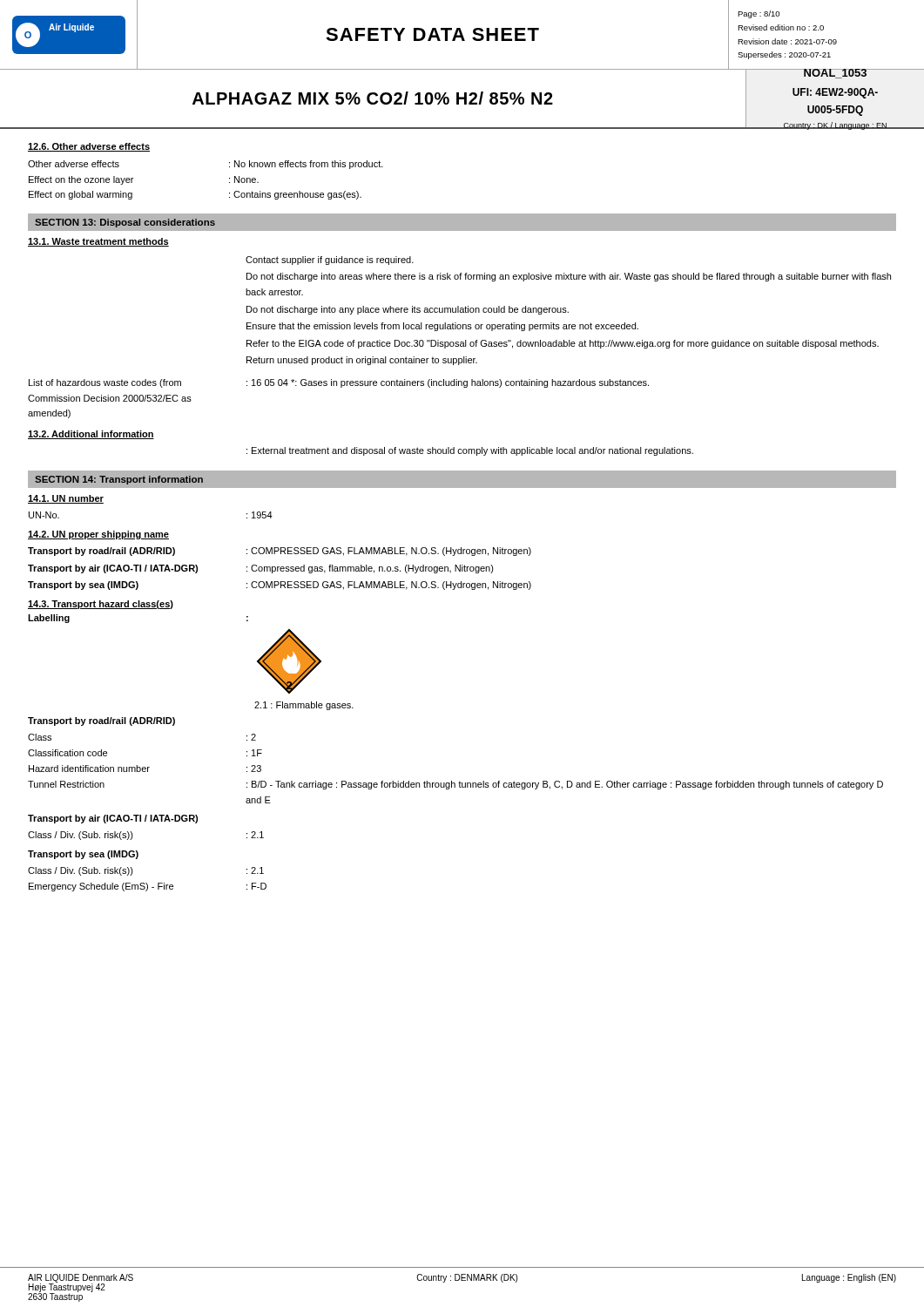Image resolution: width=924 pixels, height=1307 pixels.
Task: Locate the section header that reads "SECTION 14: Transport"
Action: 119,480
